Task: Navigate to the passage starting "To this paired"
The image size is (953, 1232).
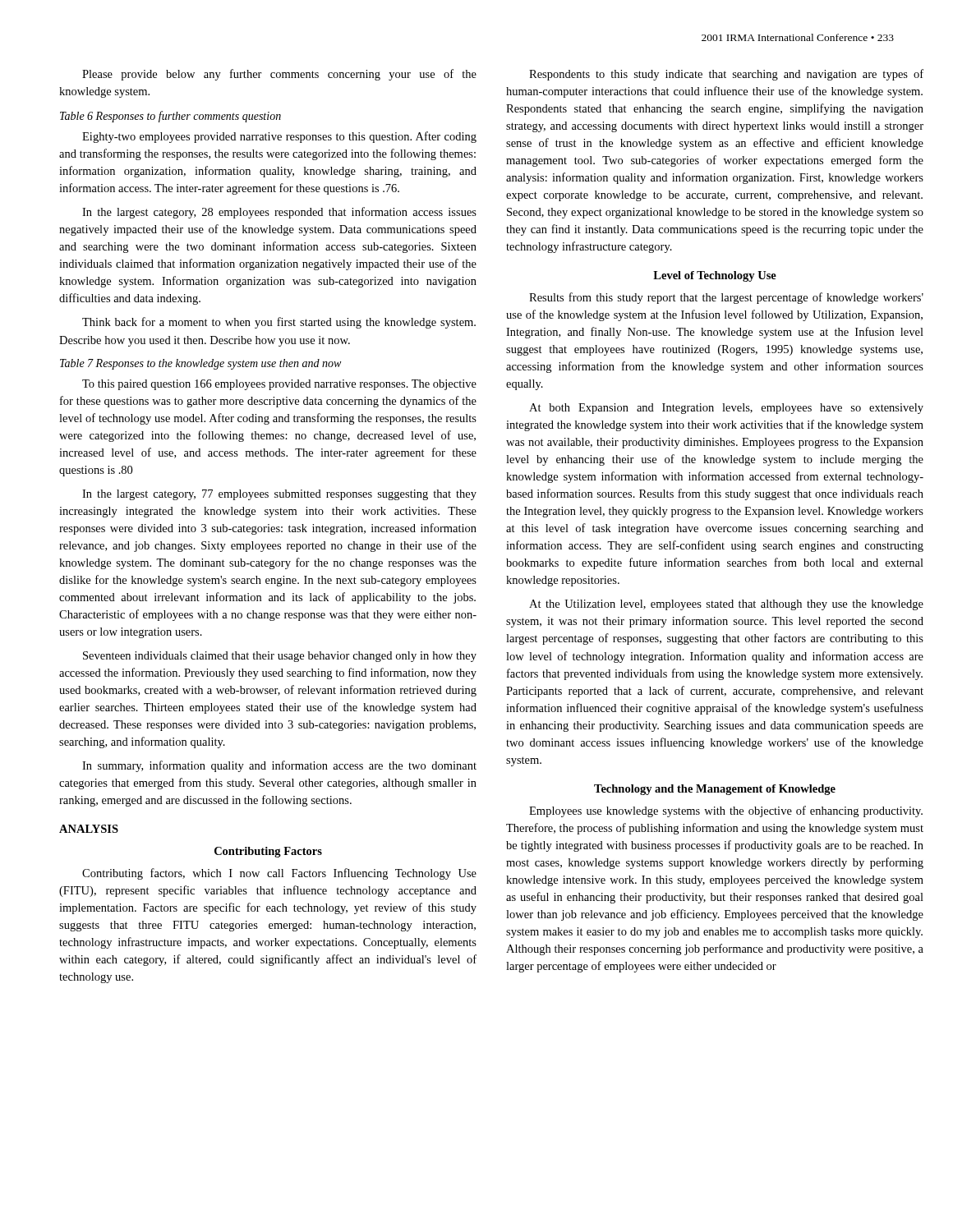Action: click(268, 592)
